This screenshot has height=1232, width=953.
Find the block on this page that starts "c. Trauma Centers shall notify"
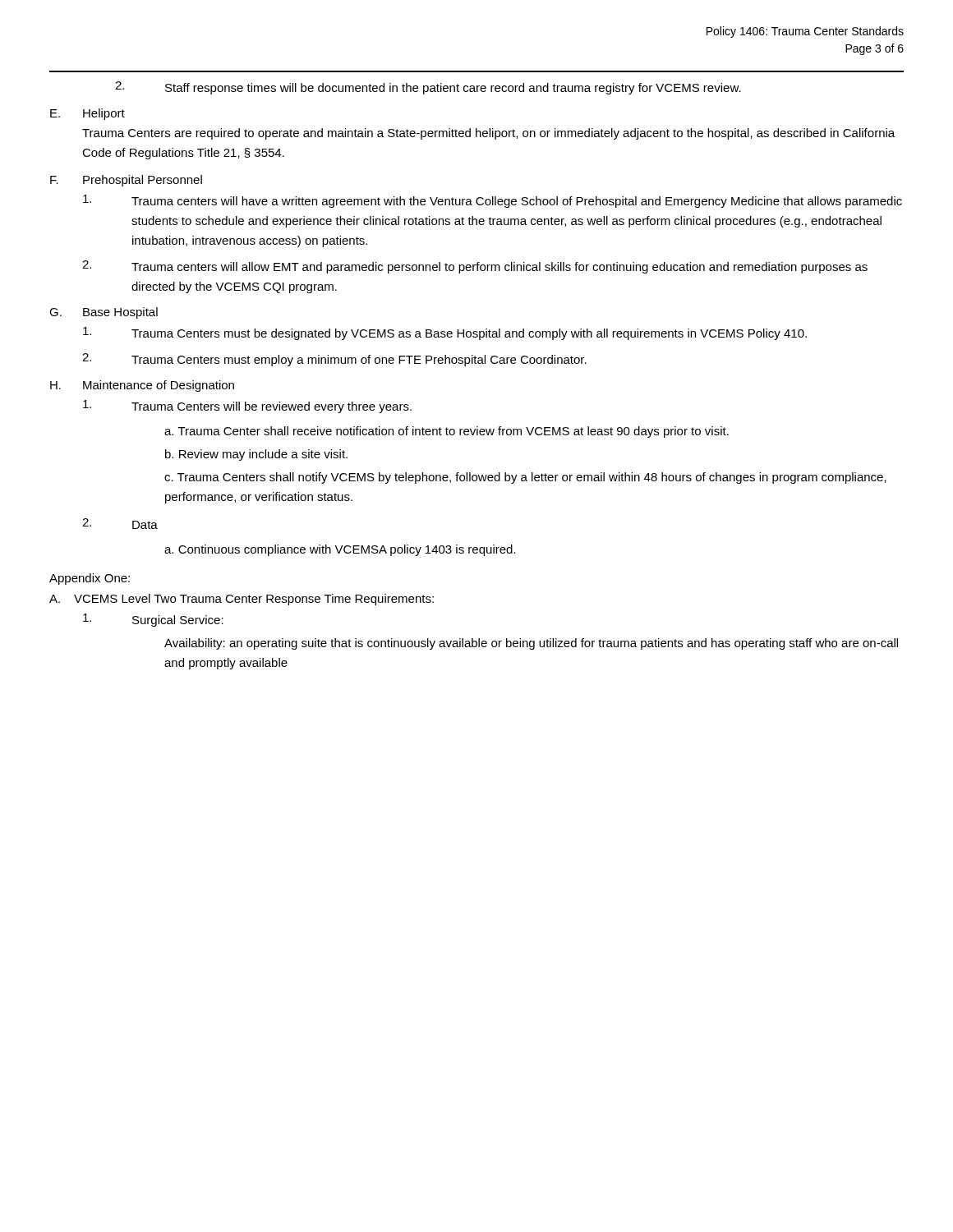pyautogui.click(x=526, y=487)
